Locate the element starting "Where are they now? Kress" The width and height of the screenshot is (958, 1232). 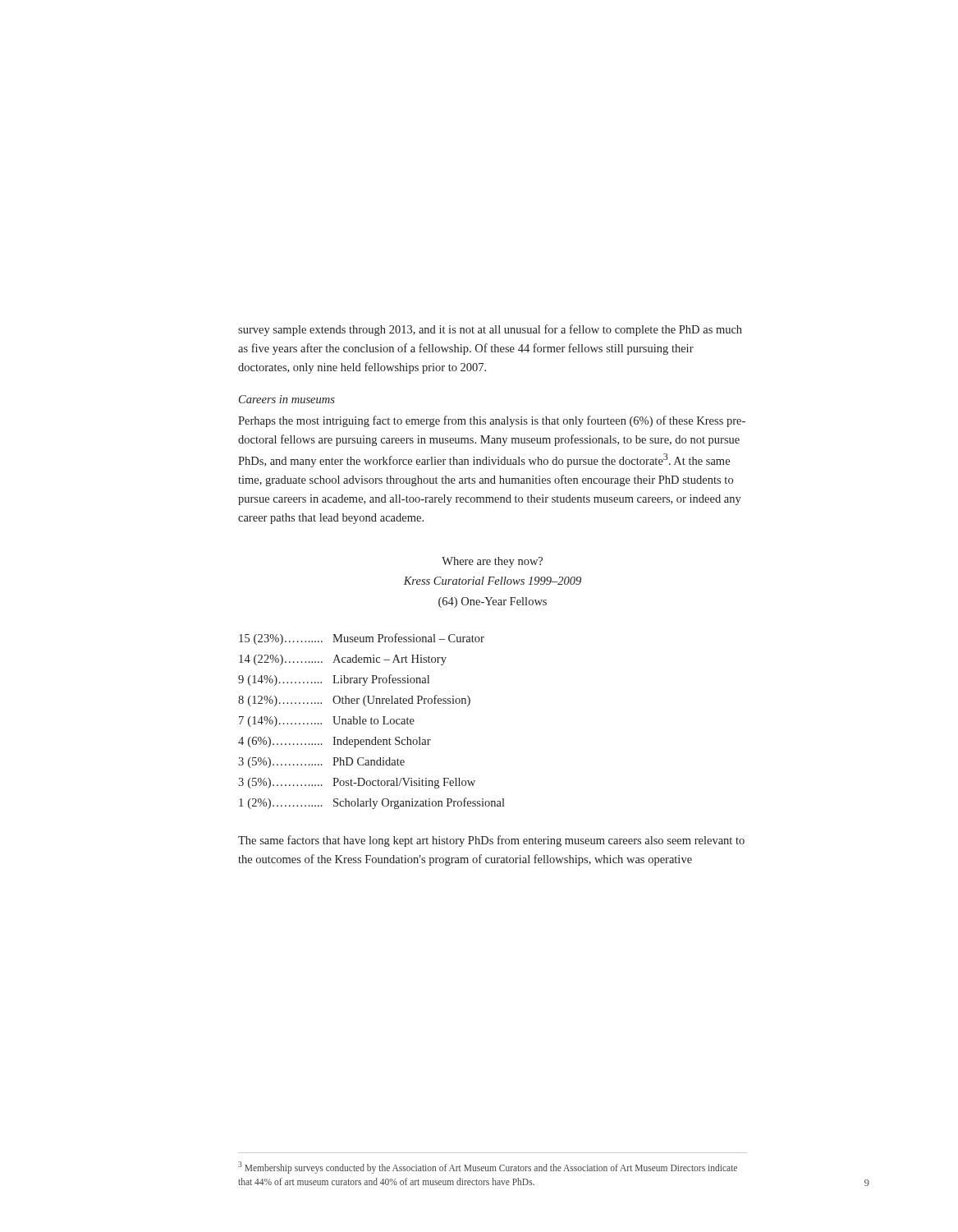pyautogui.click(x=493, y=581)
